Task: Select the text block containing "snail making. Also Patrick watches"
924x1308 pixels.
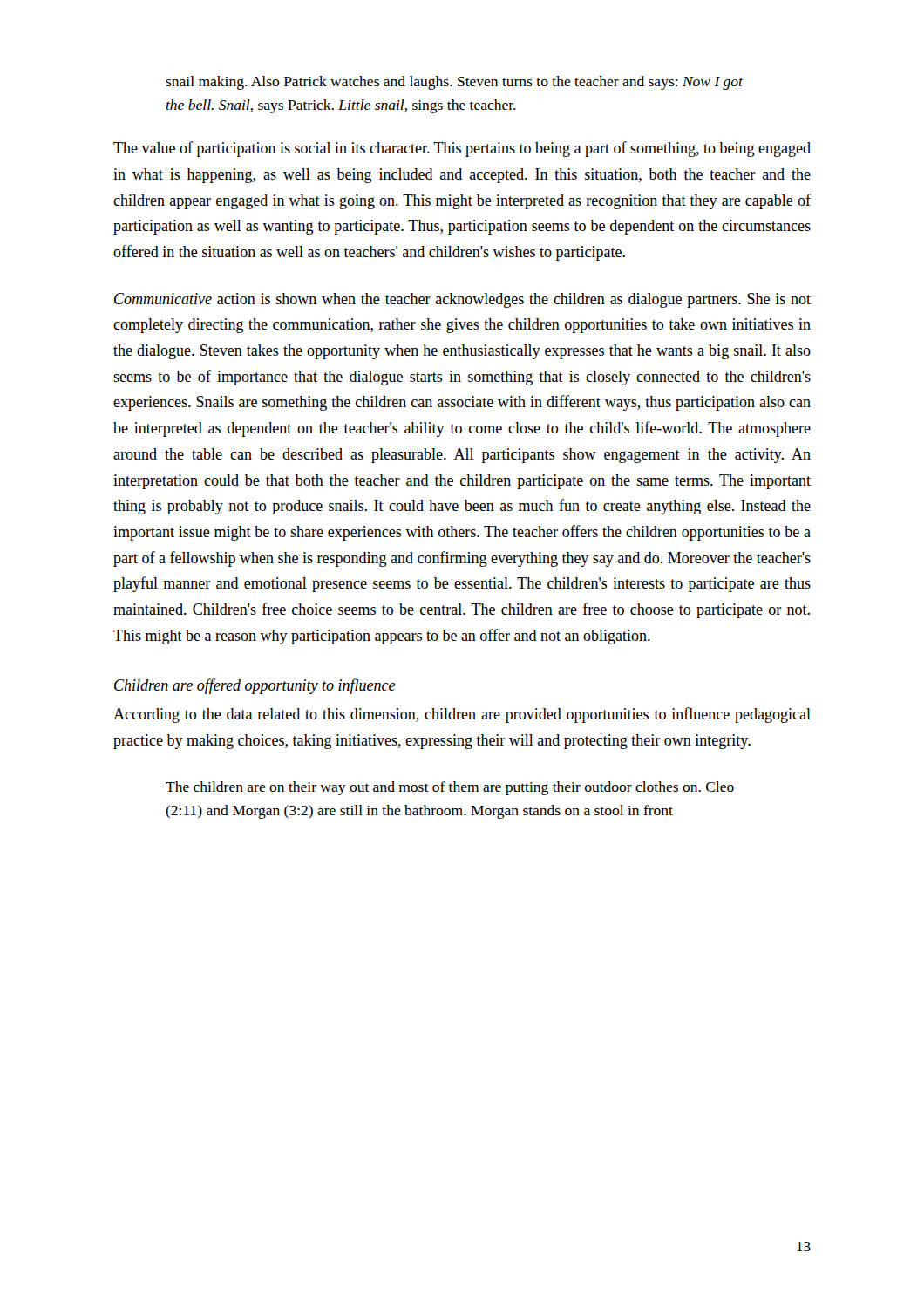Action: coord(454,93)
